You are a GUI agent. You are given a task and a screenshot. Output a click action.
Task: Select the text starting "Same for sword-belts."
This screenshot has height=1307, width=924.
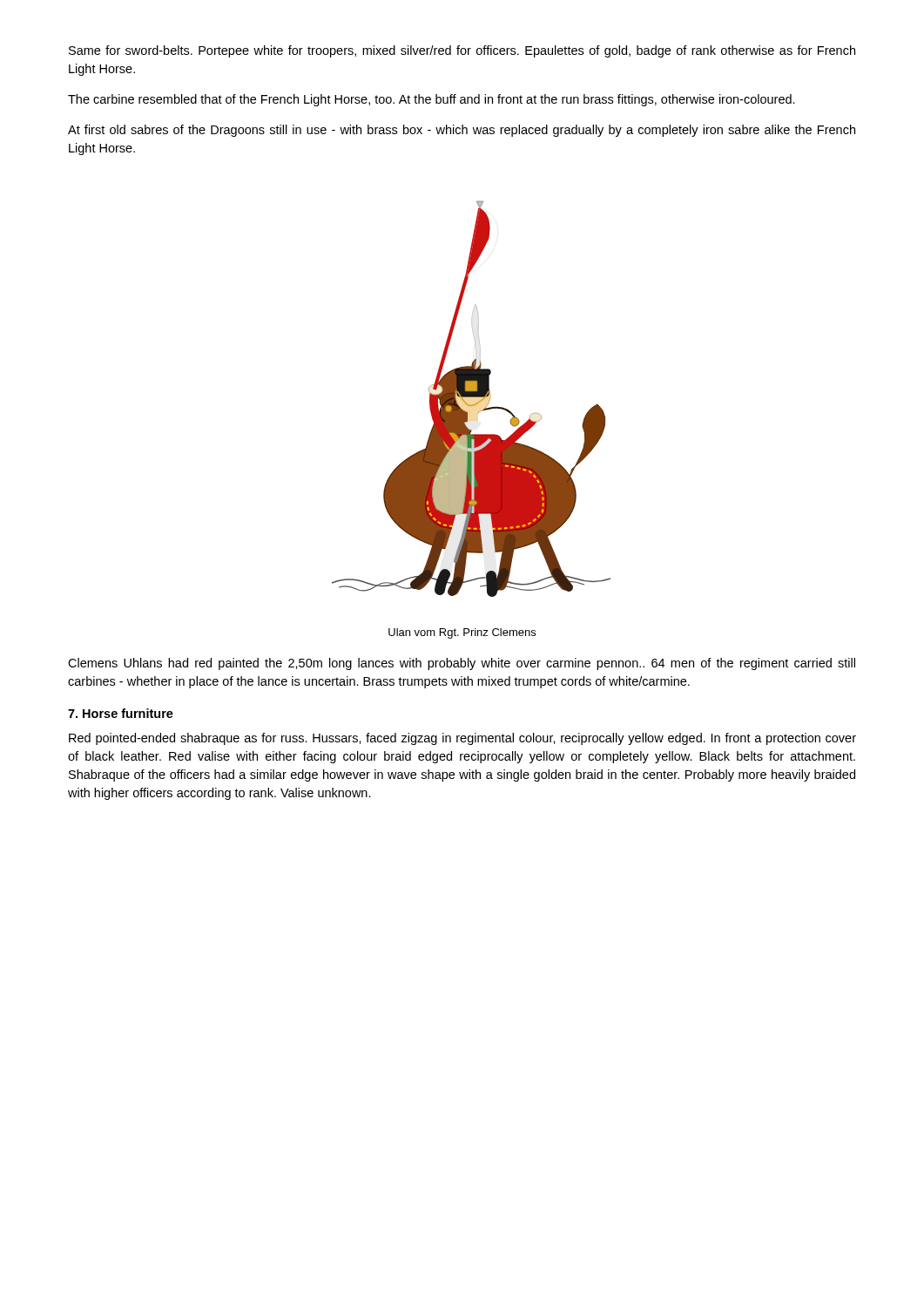pyautogui.click(x=462, y=60)
